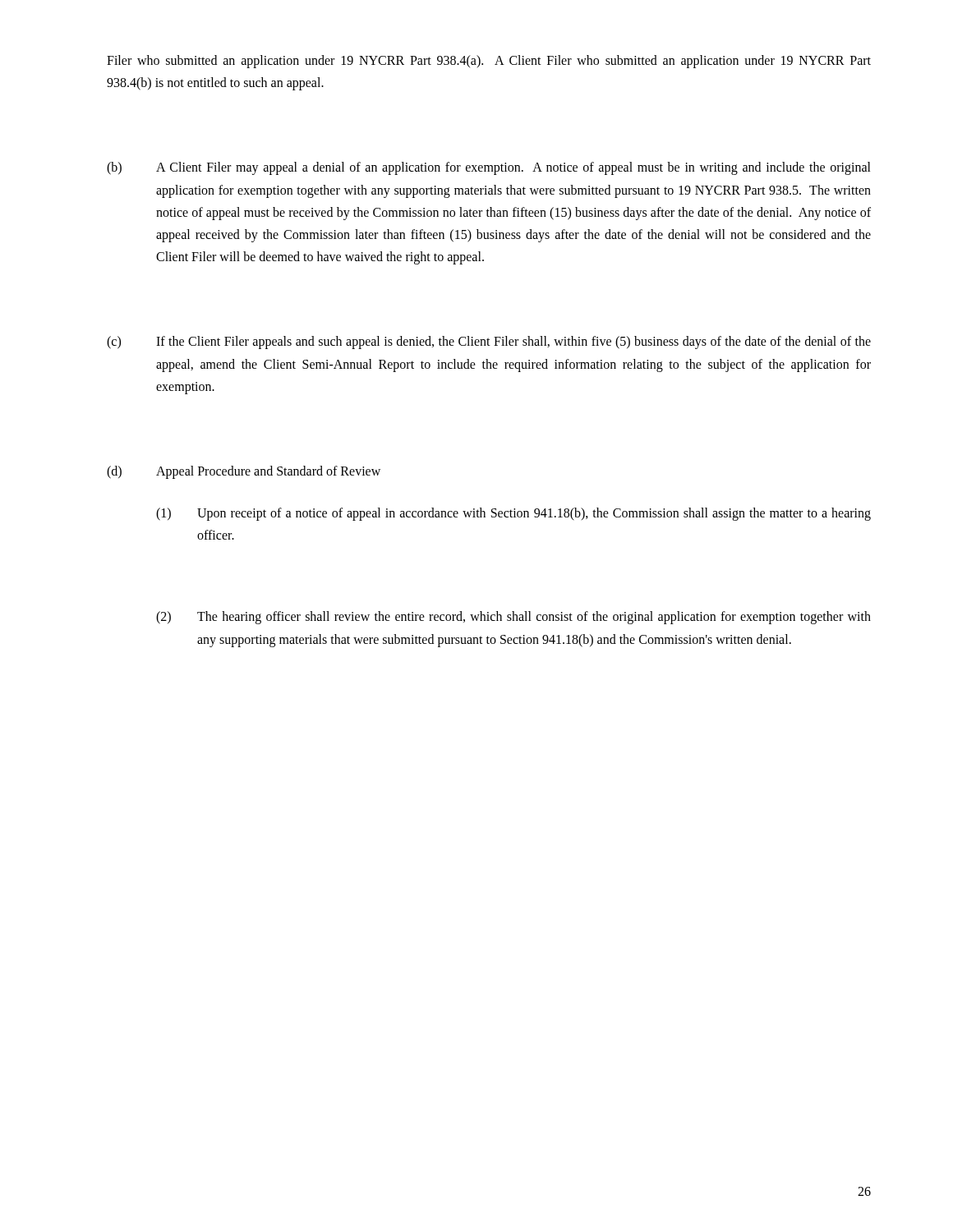Locate the block of text that opens with "Filer who submitted an application"
The width and height of the screenshot is (953, 1232).
point(489,72)
